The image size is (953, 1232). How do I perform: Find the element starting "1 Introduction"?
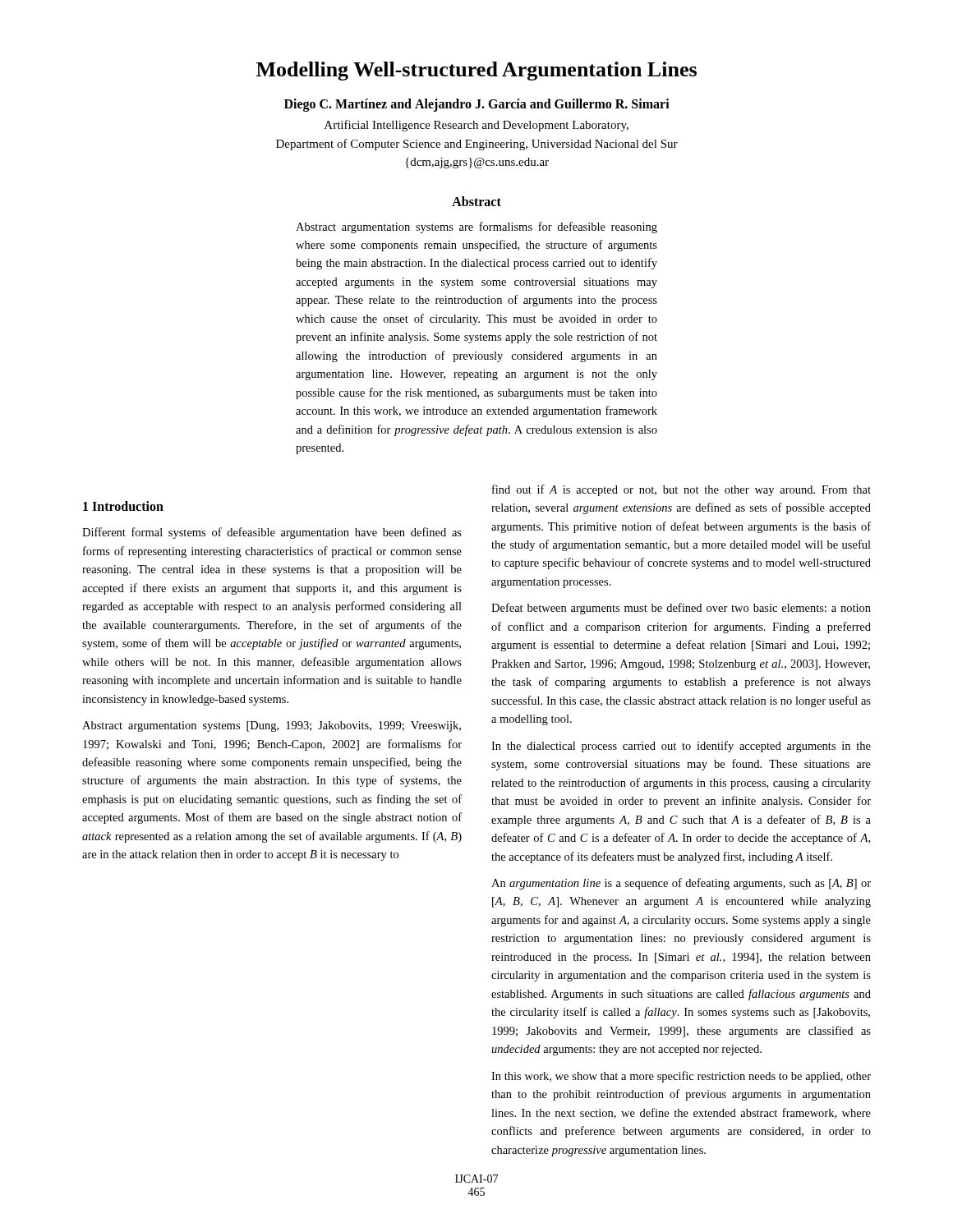pyautogui.click(x=123, y=506)
